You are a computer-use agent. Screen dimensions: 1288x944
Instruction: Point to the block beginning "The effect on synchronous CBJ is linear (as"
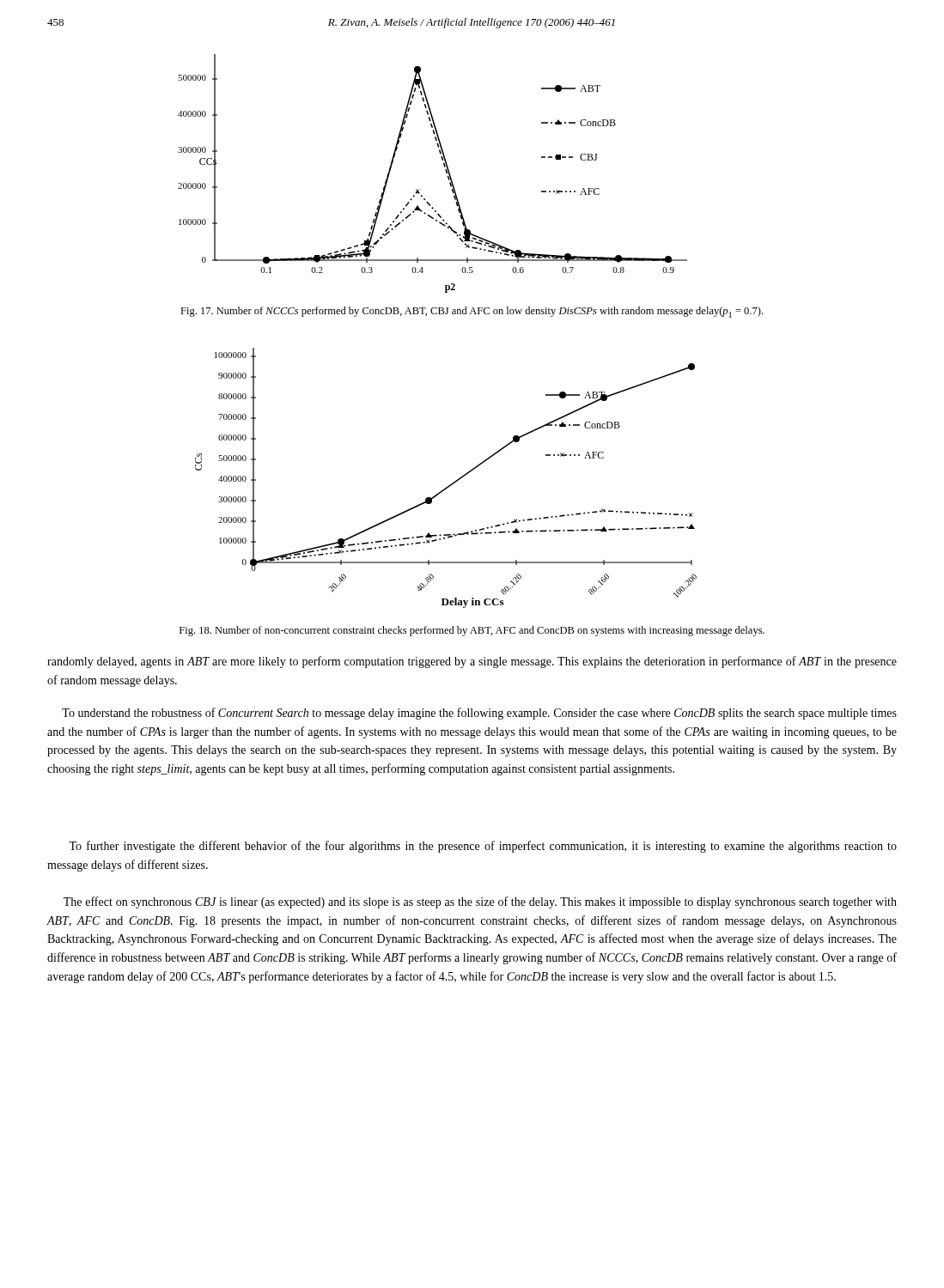472,939
